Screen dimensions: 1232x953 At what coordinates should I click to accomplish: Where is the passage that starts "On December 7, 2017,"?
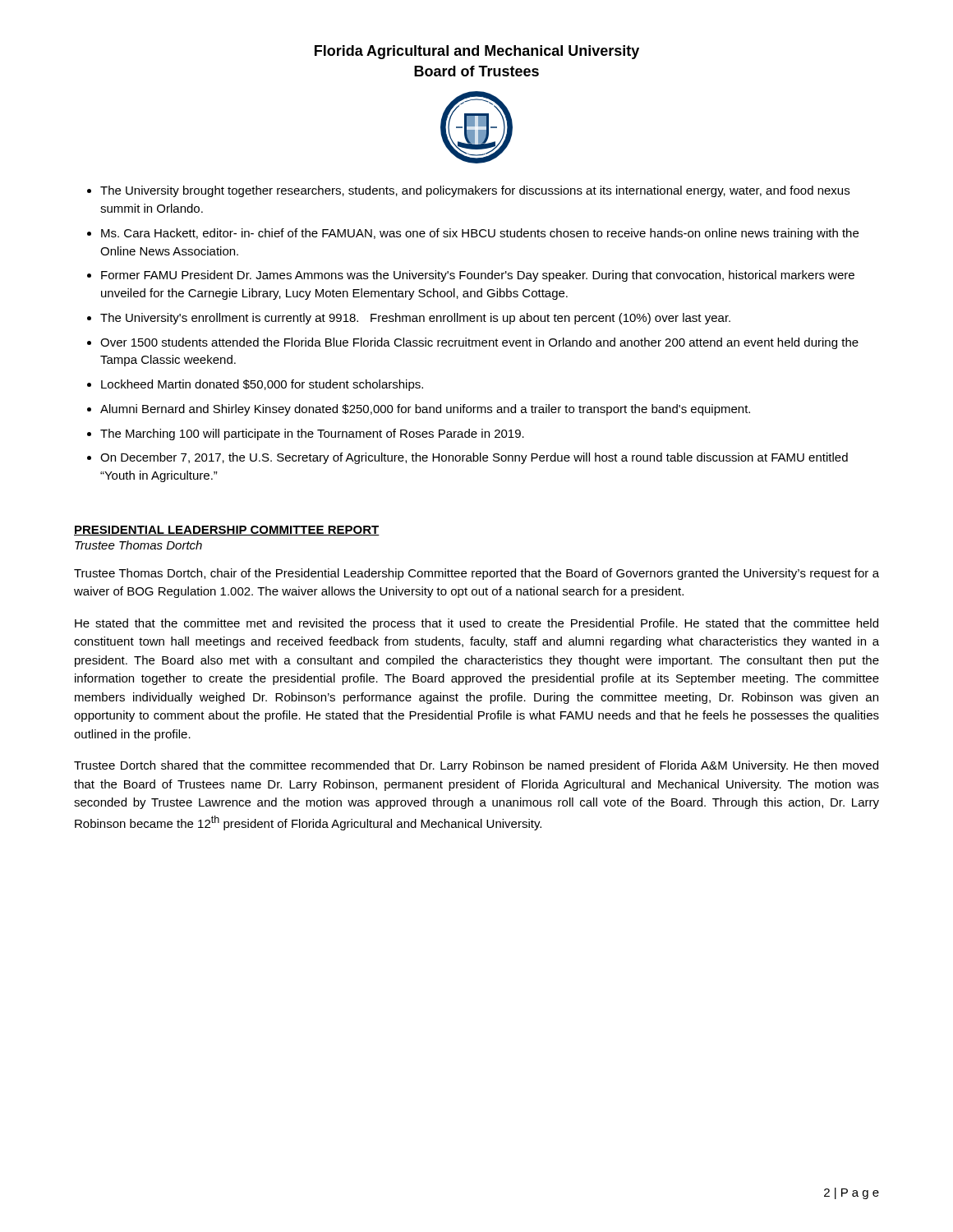click(474, 466)
